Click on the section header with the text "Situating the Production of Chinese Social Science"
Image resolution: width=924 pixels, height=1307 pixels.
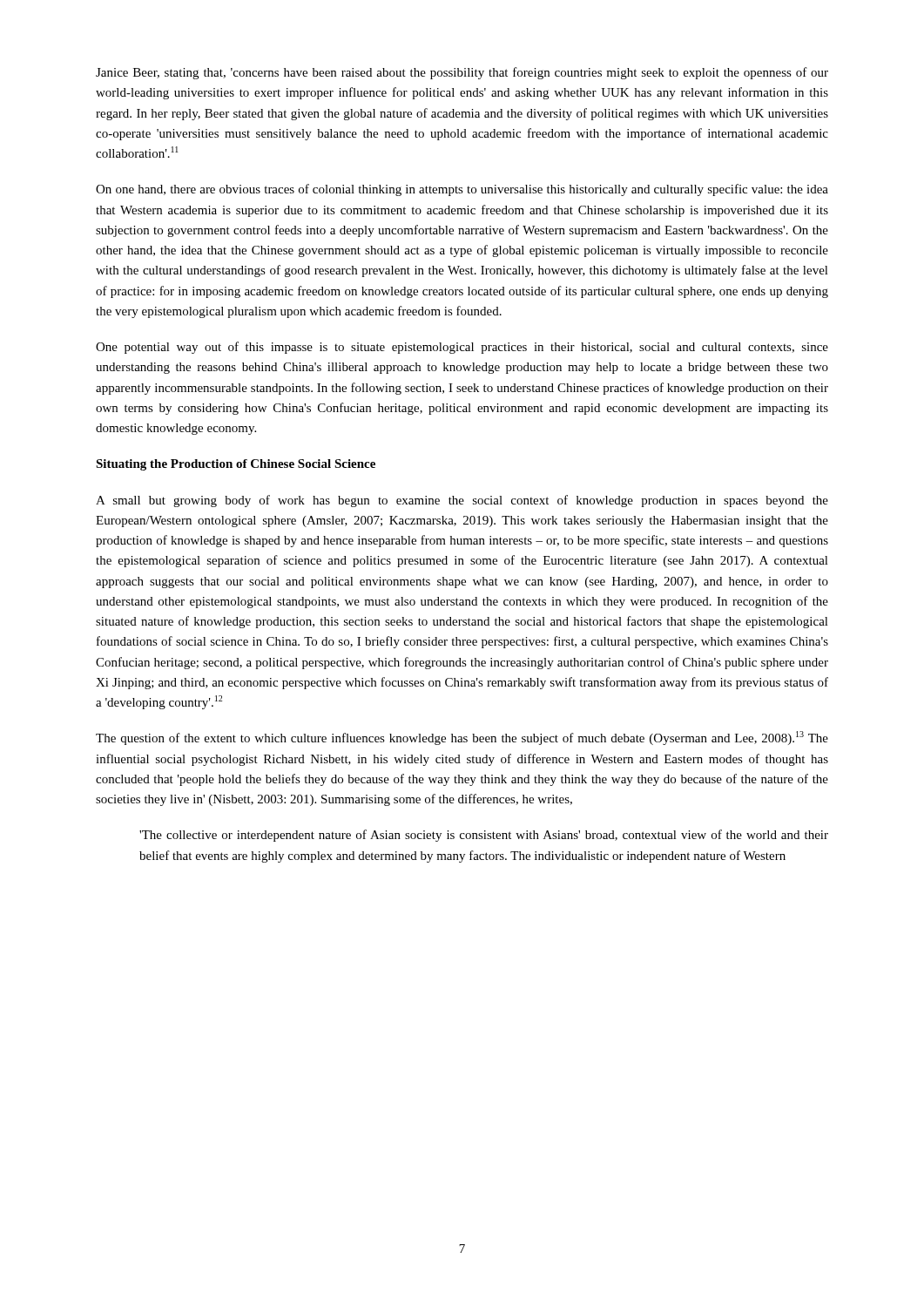236,465
